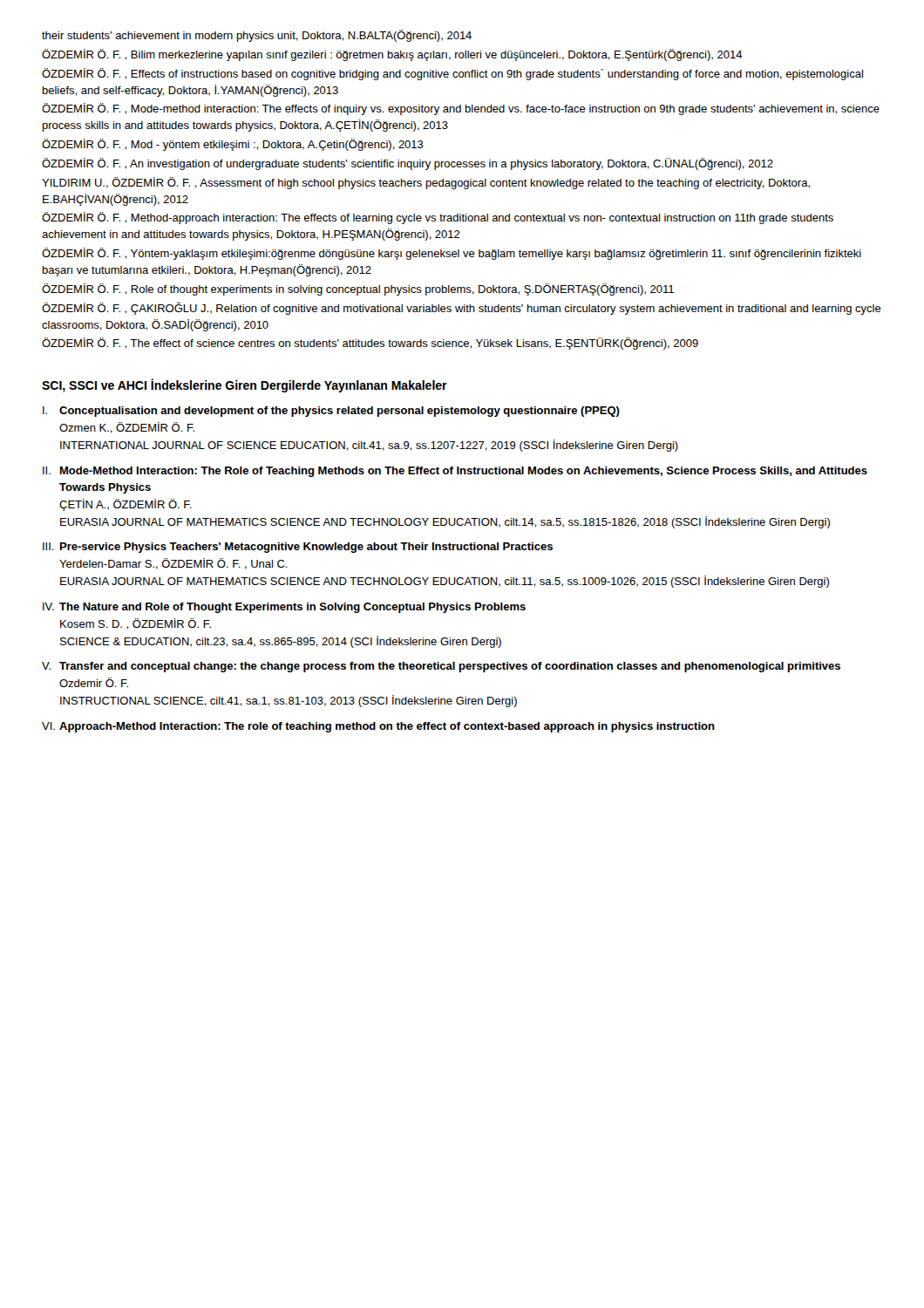Locate the text starting "YILDIRIM U., ÖZDEMİR Ö. F. , Assessment"
Image resolution: width=924 pixels, height=1308 pixels.
(x=426, y=191)
